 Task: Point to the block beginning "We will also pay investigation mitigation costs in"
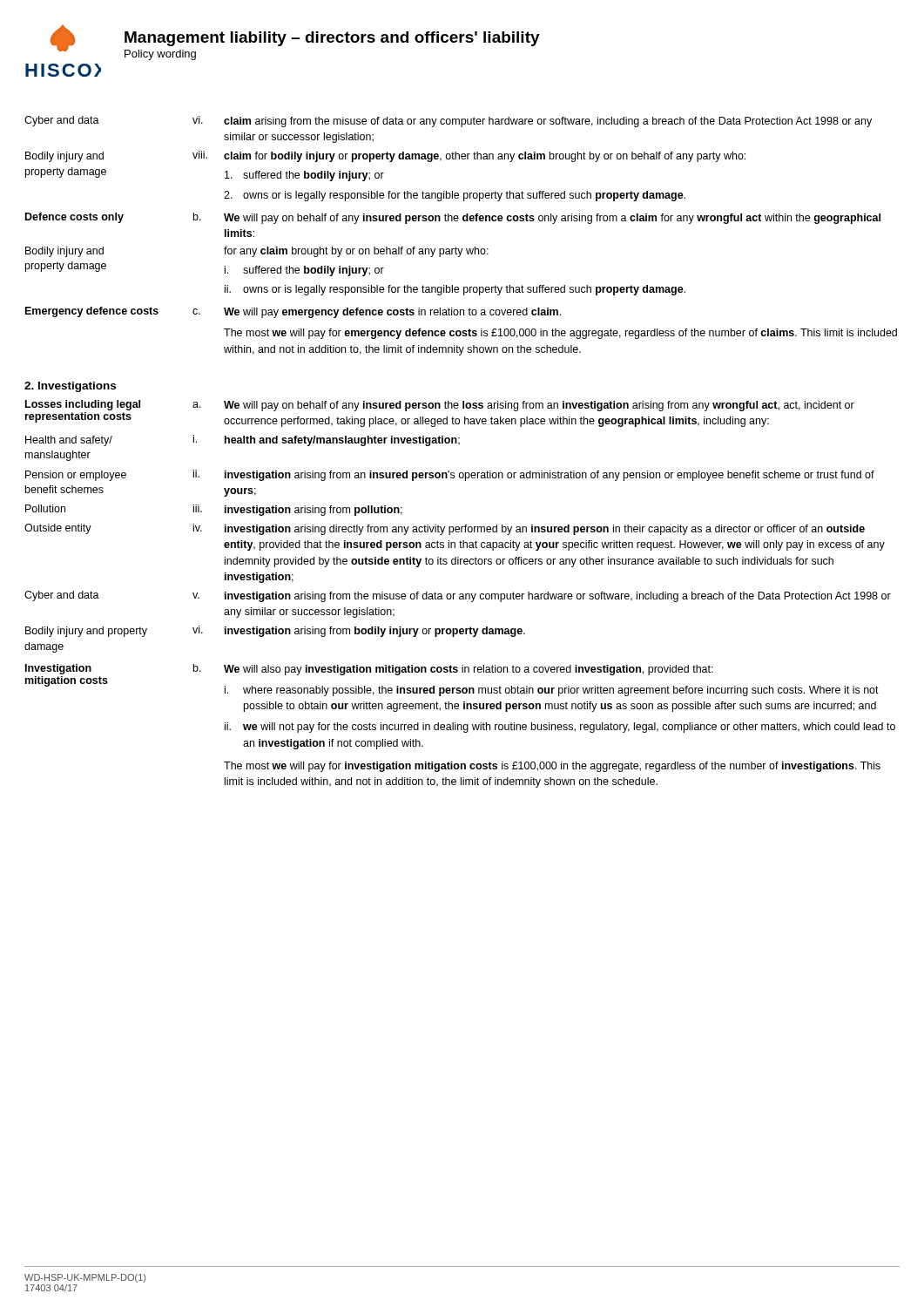click(x=469, y=669)
